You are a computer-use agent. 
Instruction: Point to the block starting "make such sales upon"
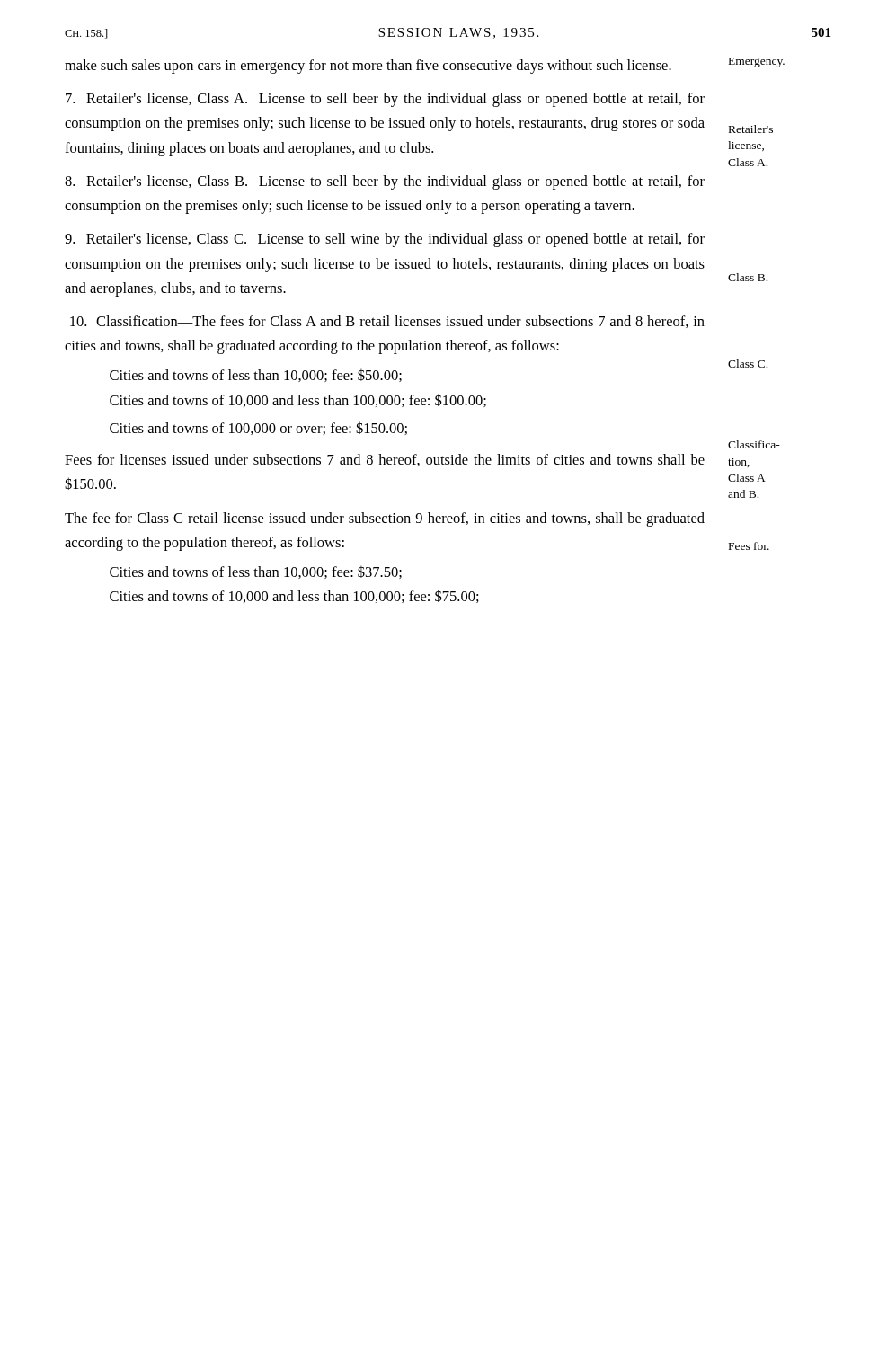click(x=385, y=65)
